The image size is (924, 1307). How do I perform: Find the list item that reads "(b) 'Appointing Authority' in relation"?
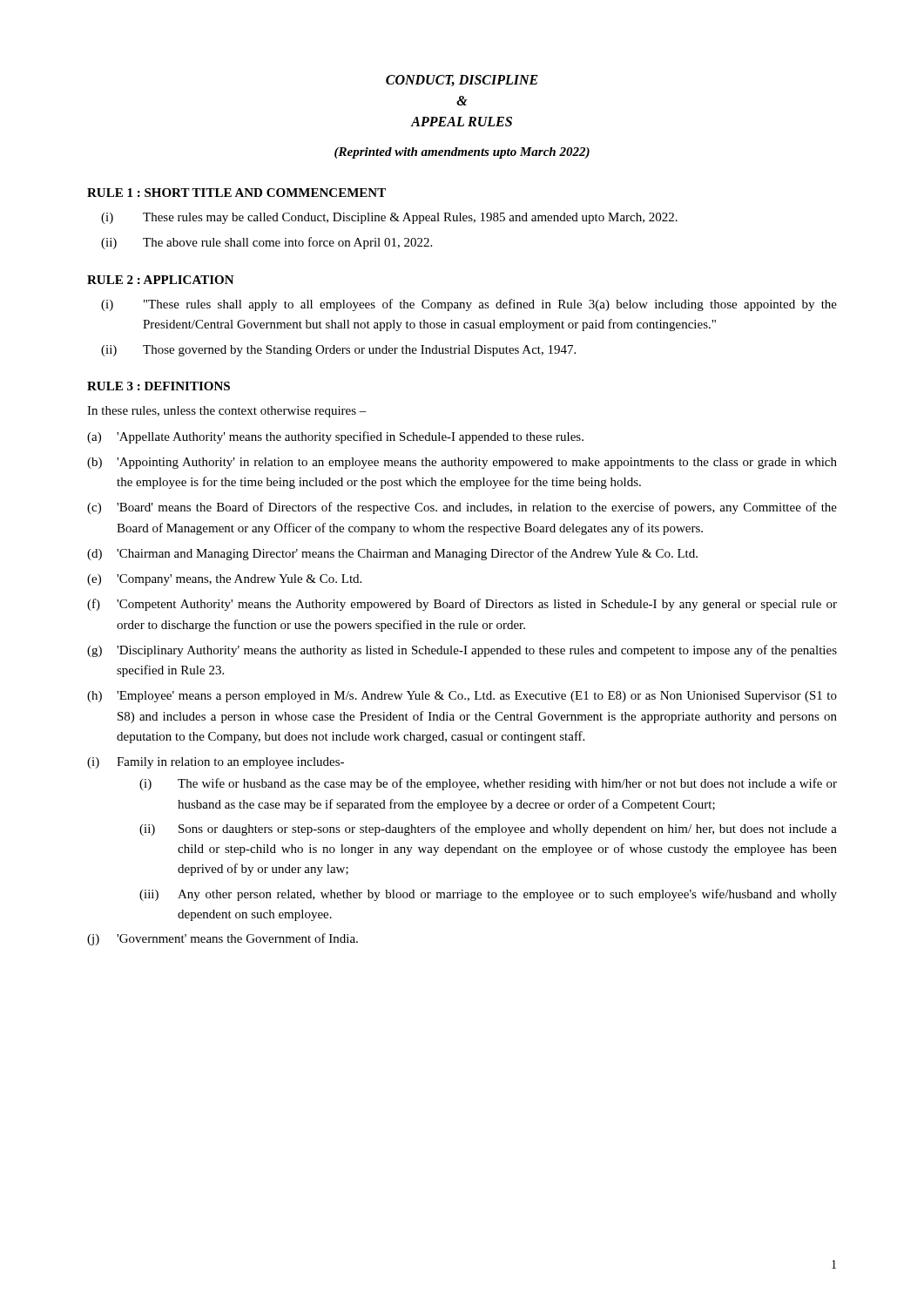[x=462, y=472]
